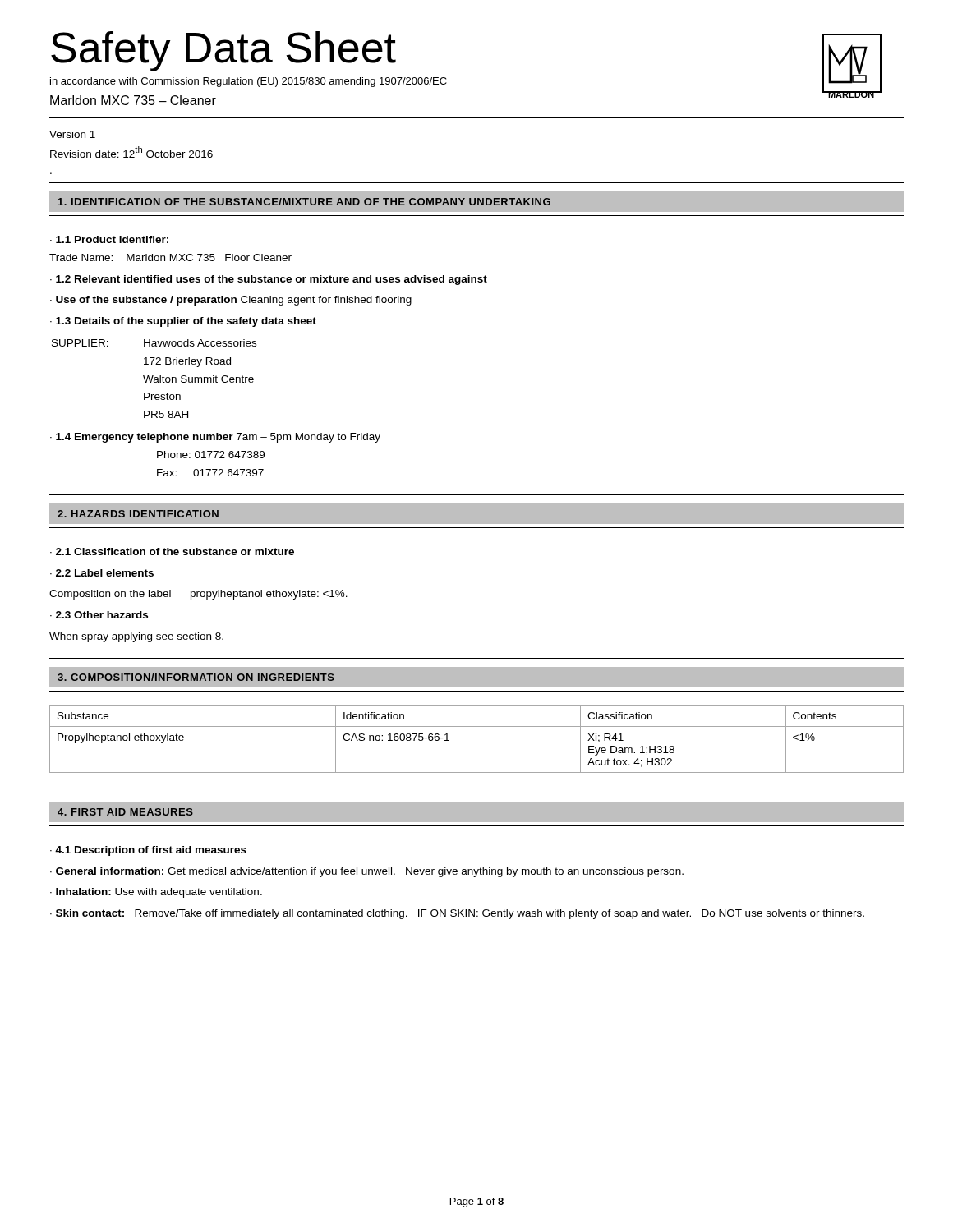Select the text block that reads "· Use of the substance /"

pyautogui.click(x=231, y=299)
